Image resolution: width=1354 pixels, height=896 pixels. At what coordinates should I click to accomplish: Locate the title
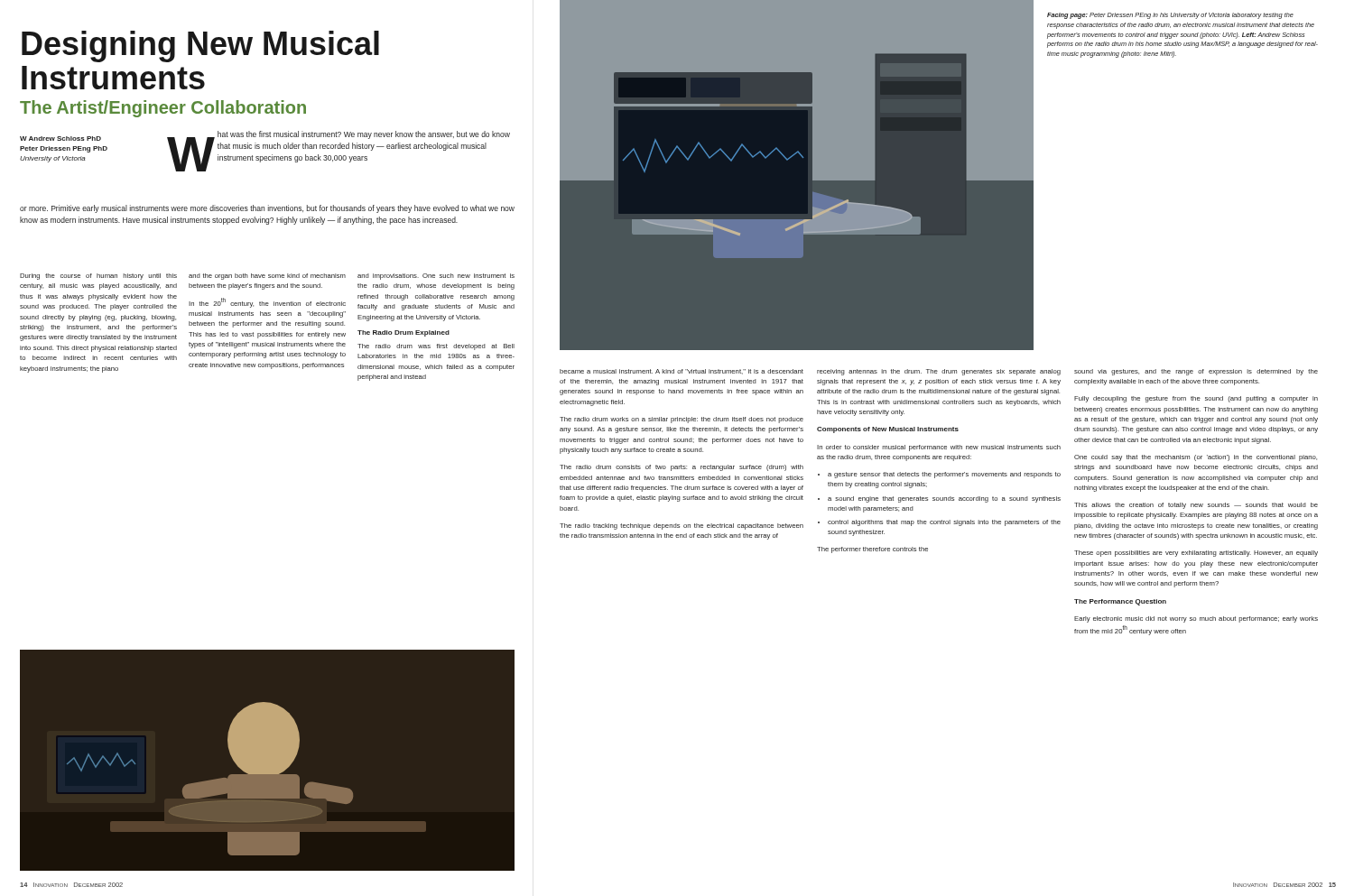pos(264,61)
